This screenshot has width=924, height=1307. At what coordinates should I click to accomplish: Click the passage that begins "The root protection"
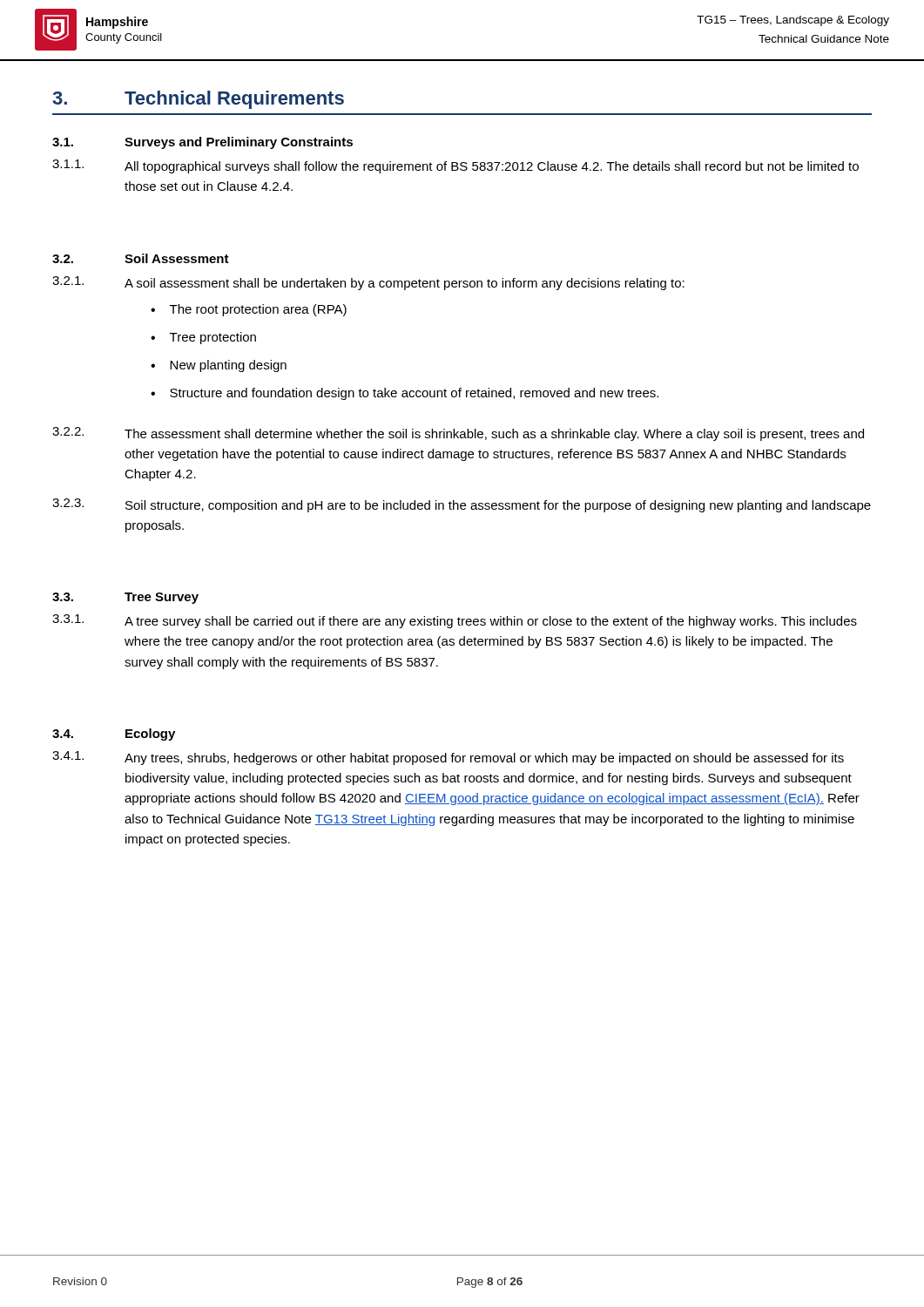(249, 310)
